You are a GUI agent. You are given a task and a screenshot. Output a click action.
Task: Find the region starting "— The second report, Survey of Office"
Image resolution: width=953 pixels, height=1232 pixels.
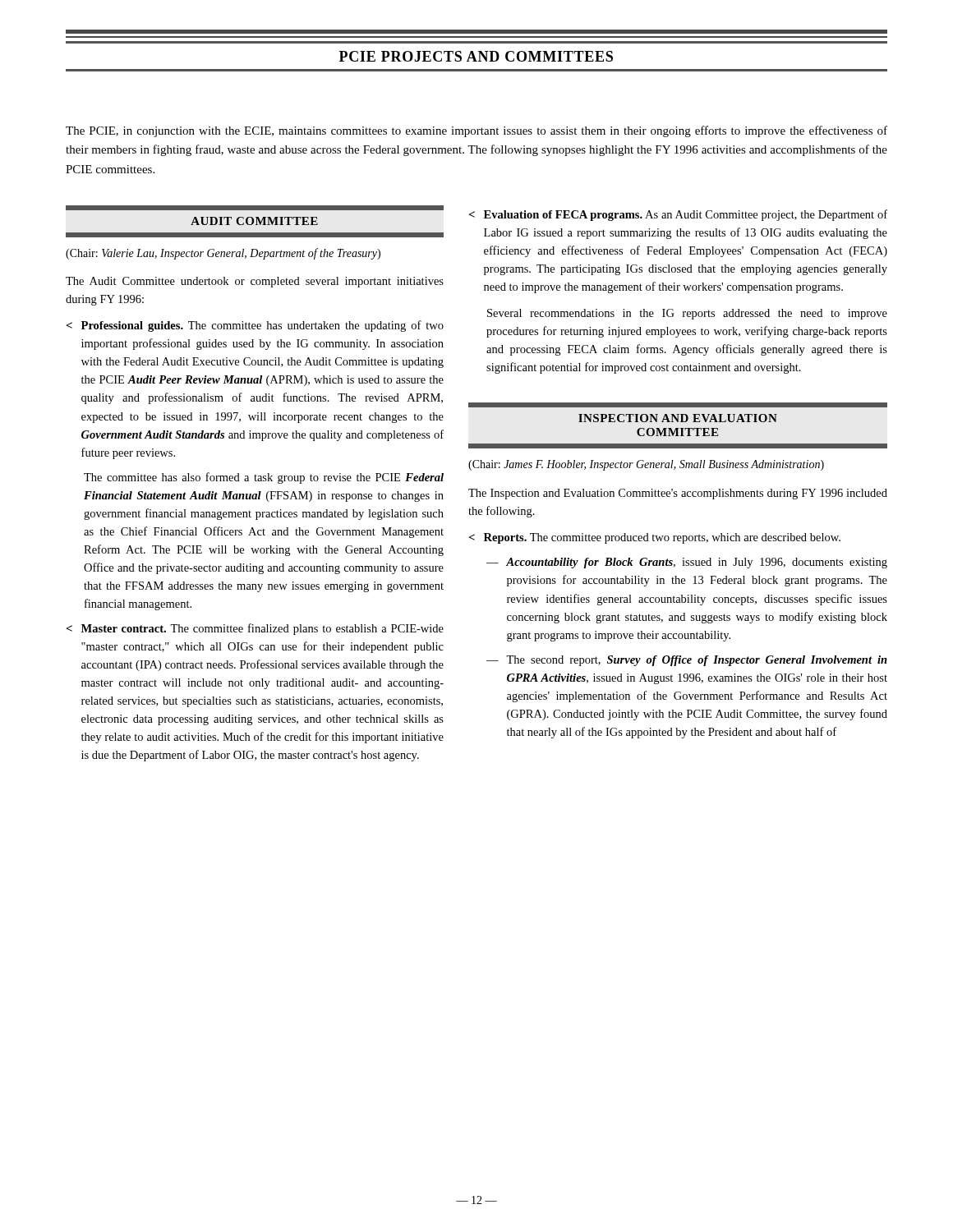pos(687,695)
